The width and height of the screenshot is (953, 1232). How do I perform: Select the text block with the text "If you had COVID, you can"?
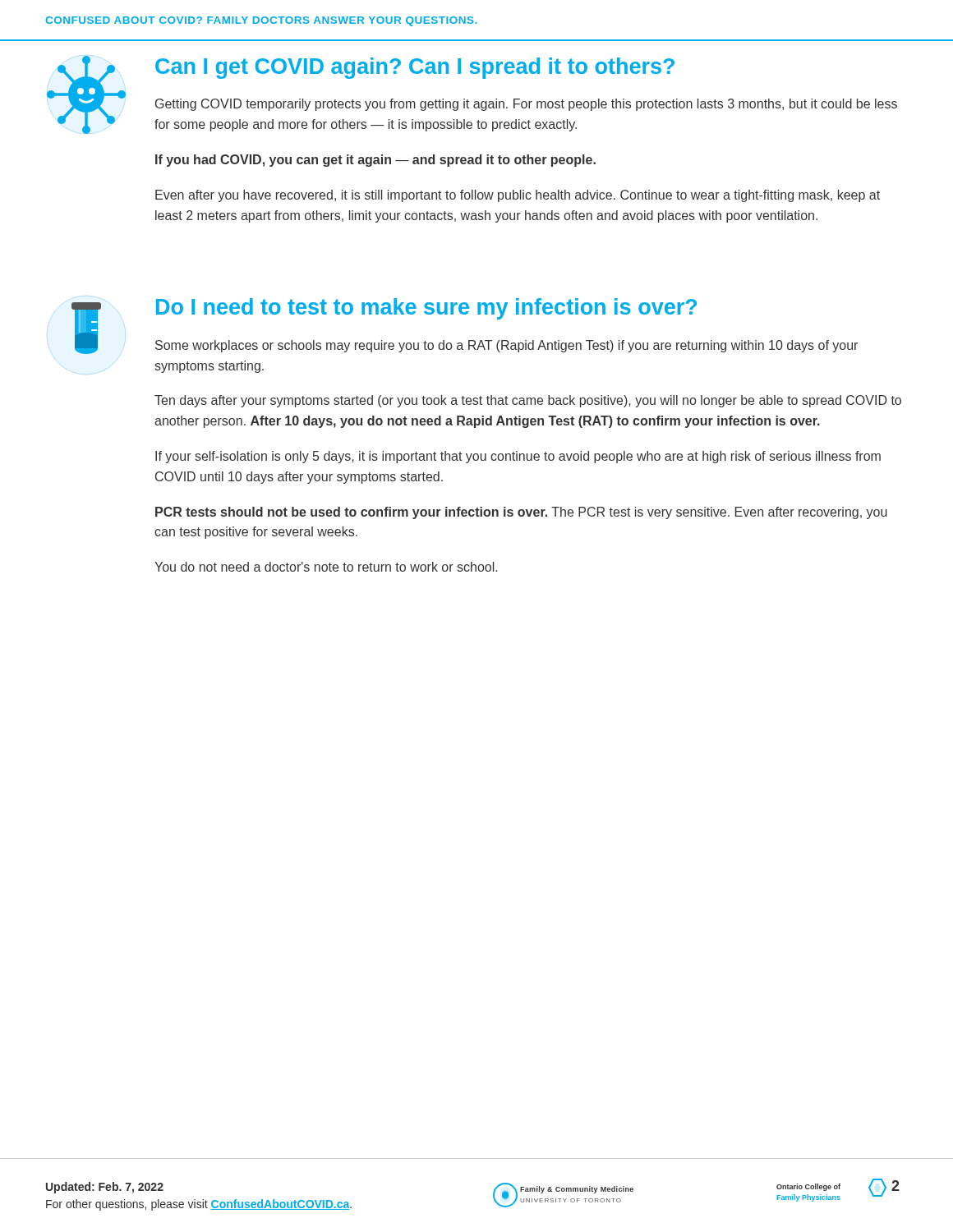tap(375, 160)
